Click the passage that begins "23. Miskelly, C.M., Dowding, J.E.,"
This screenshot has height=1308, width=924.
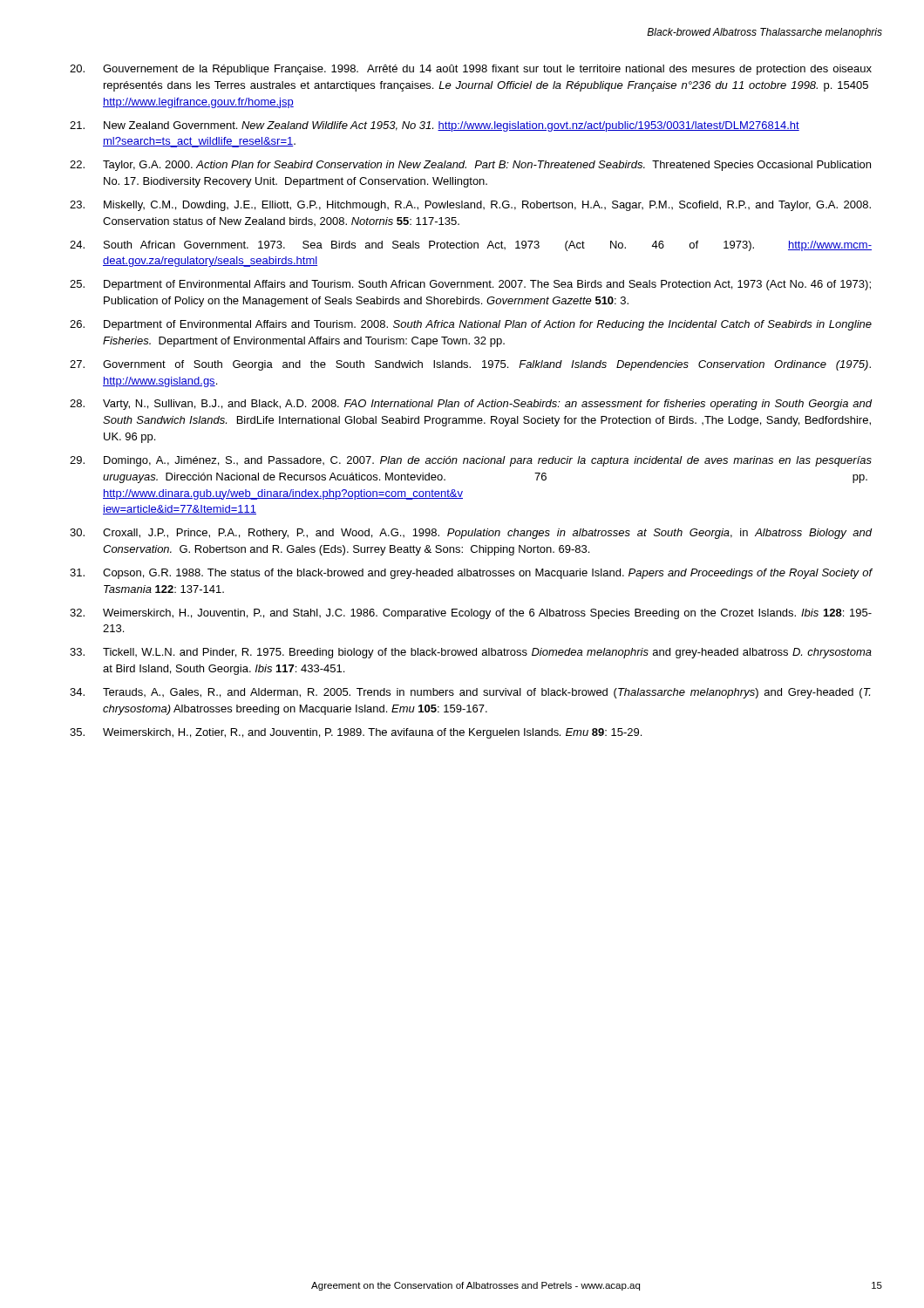coord(471,213)
